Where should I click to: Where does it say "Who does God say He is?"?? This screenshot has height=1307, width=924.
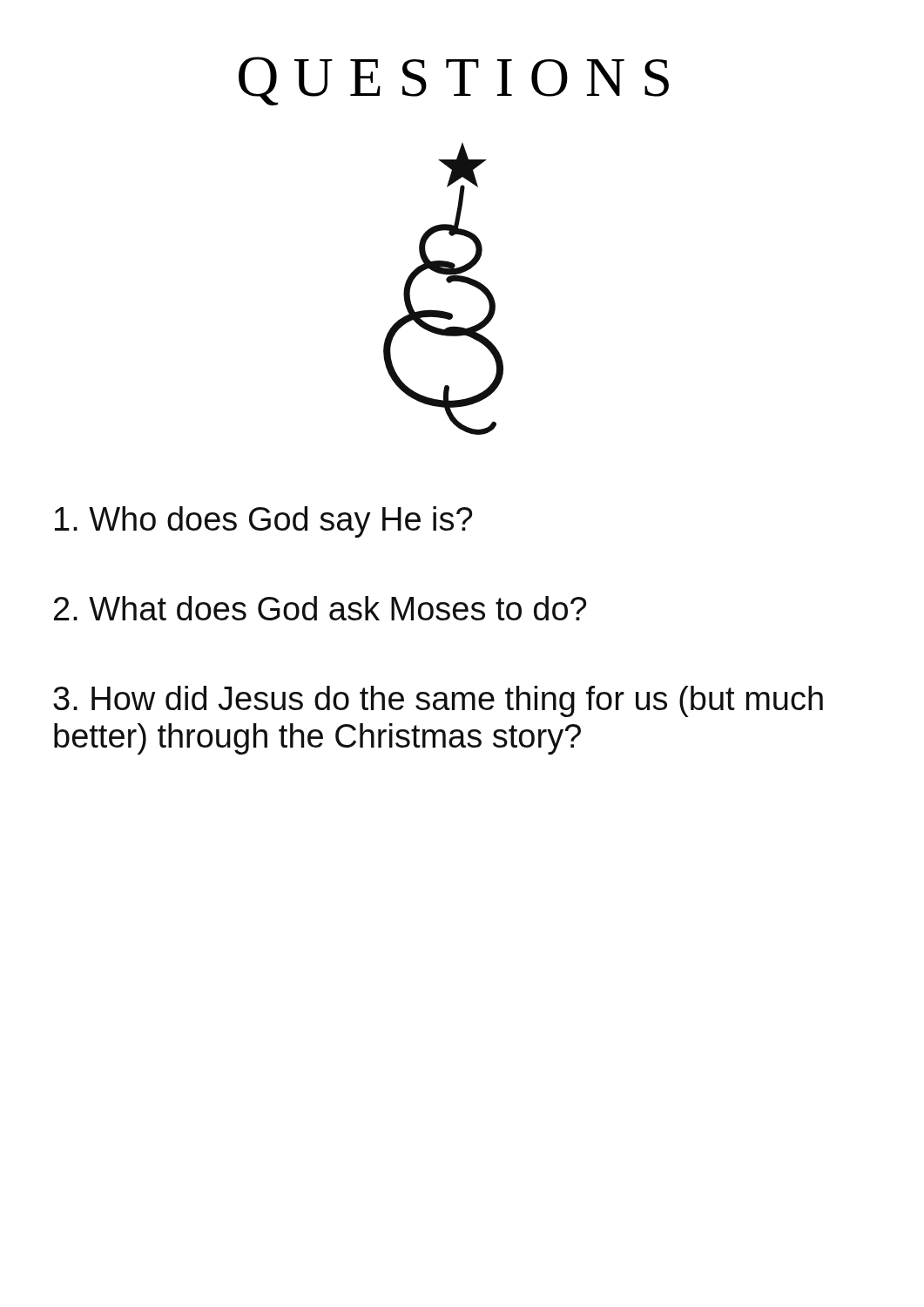[263, 519]
